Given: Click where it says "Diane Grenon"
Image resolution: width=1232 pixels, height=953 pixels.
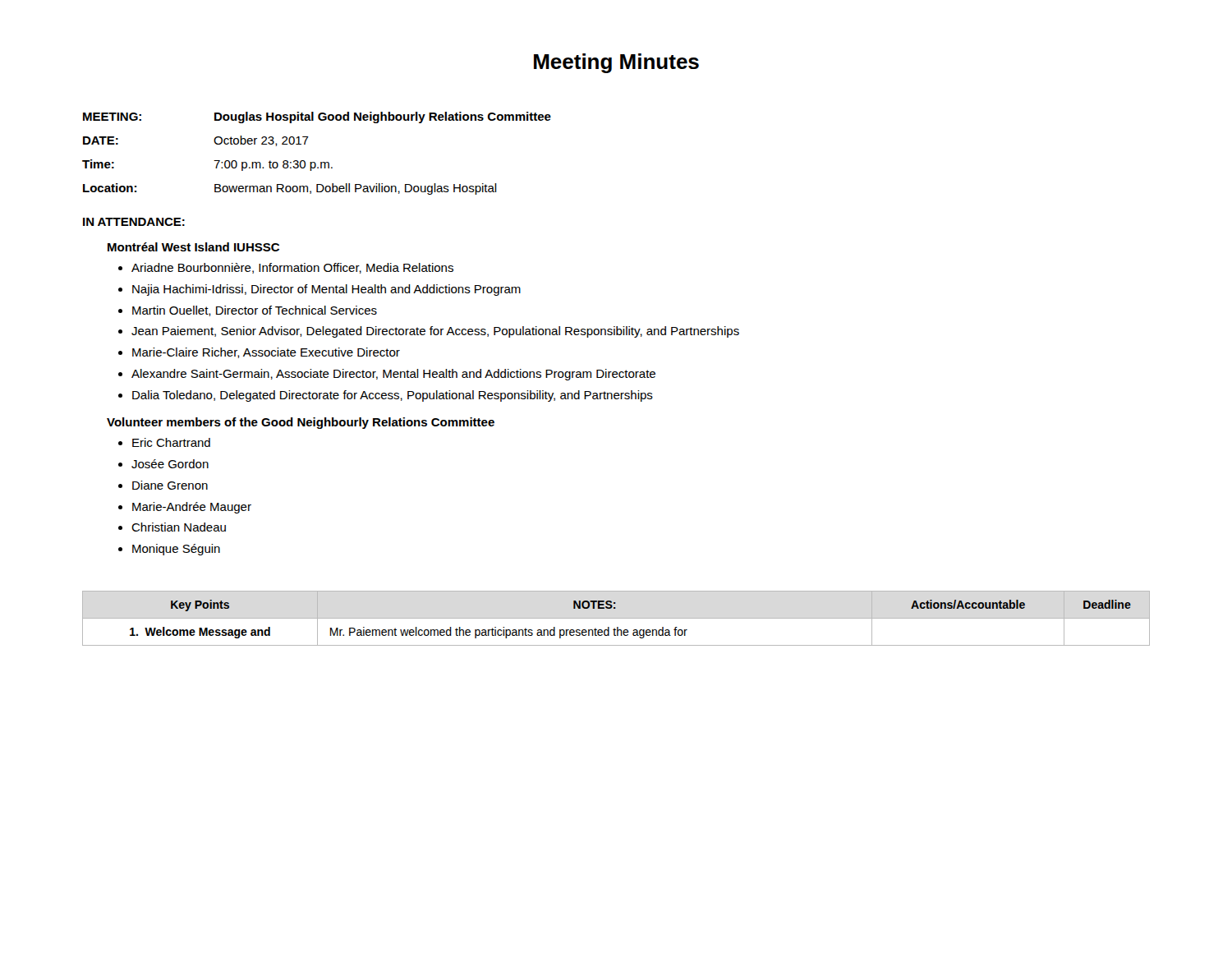Looking at the screenshot, I should click(x=170, y=485).
